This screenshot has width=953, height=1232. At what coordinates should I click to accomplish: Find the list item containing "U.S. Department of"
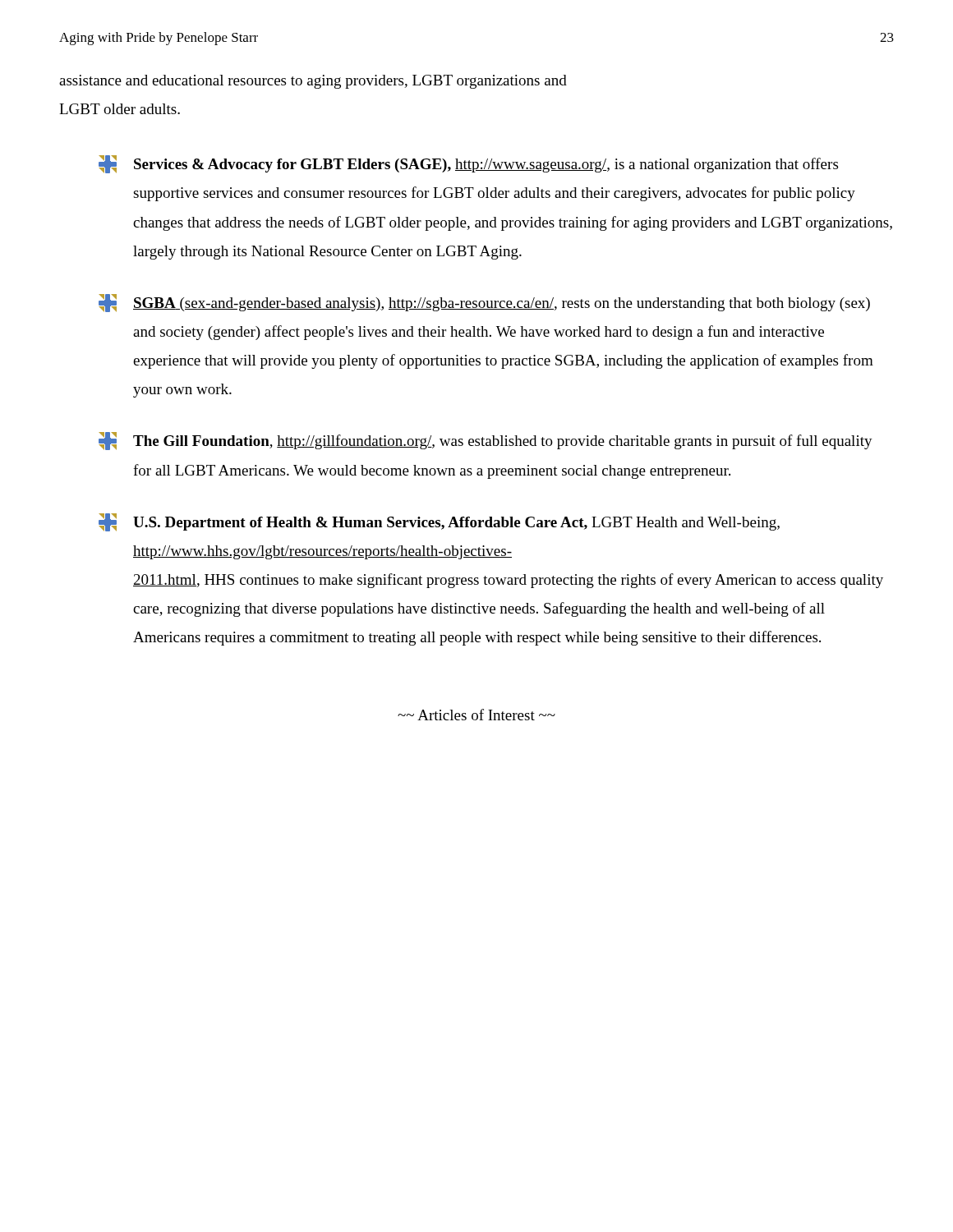pyautogui.click(x=496, y=579)
